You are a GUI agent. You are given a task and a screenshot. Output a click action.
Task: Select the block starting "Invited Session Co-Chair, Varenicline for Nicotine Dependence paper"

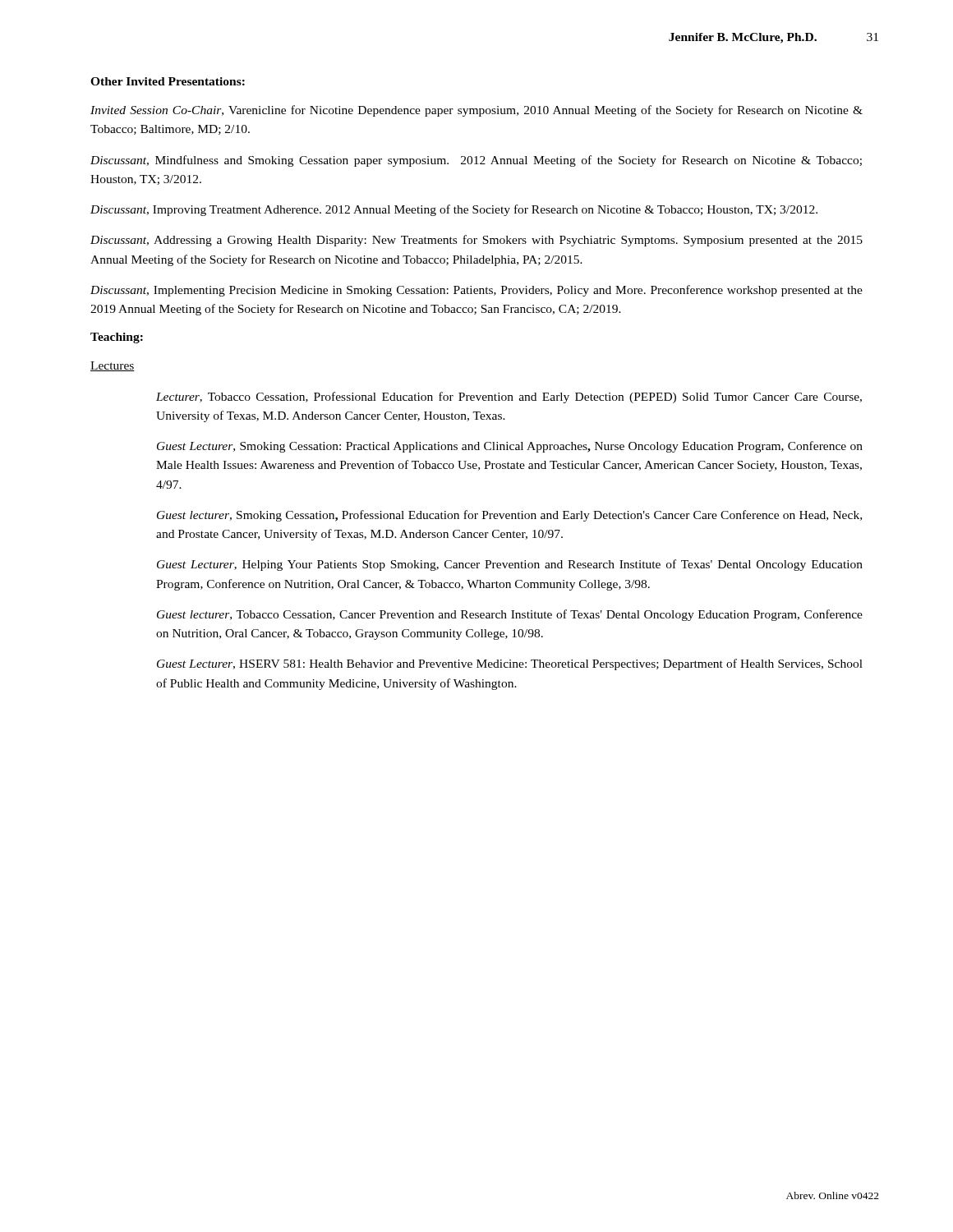click(x=476, y=119)
